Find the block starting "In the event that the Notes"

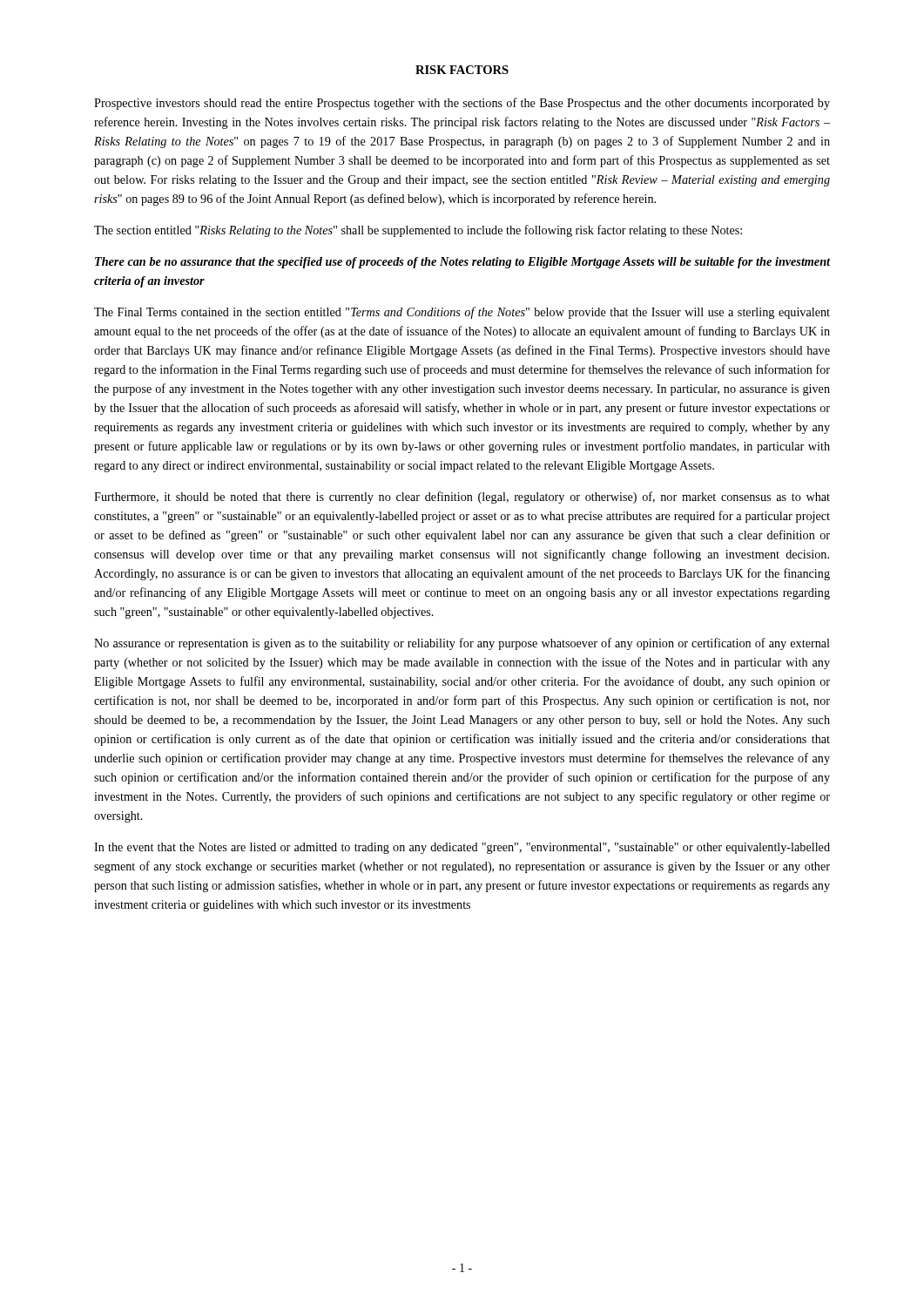pyautogui.click(x=462, y=876)
